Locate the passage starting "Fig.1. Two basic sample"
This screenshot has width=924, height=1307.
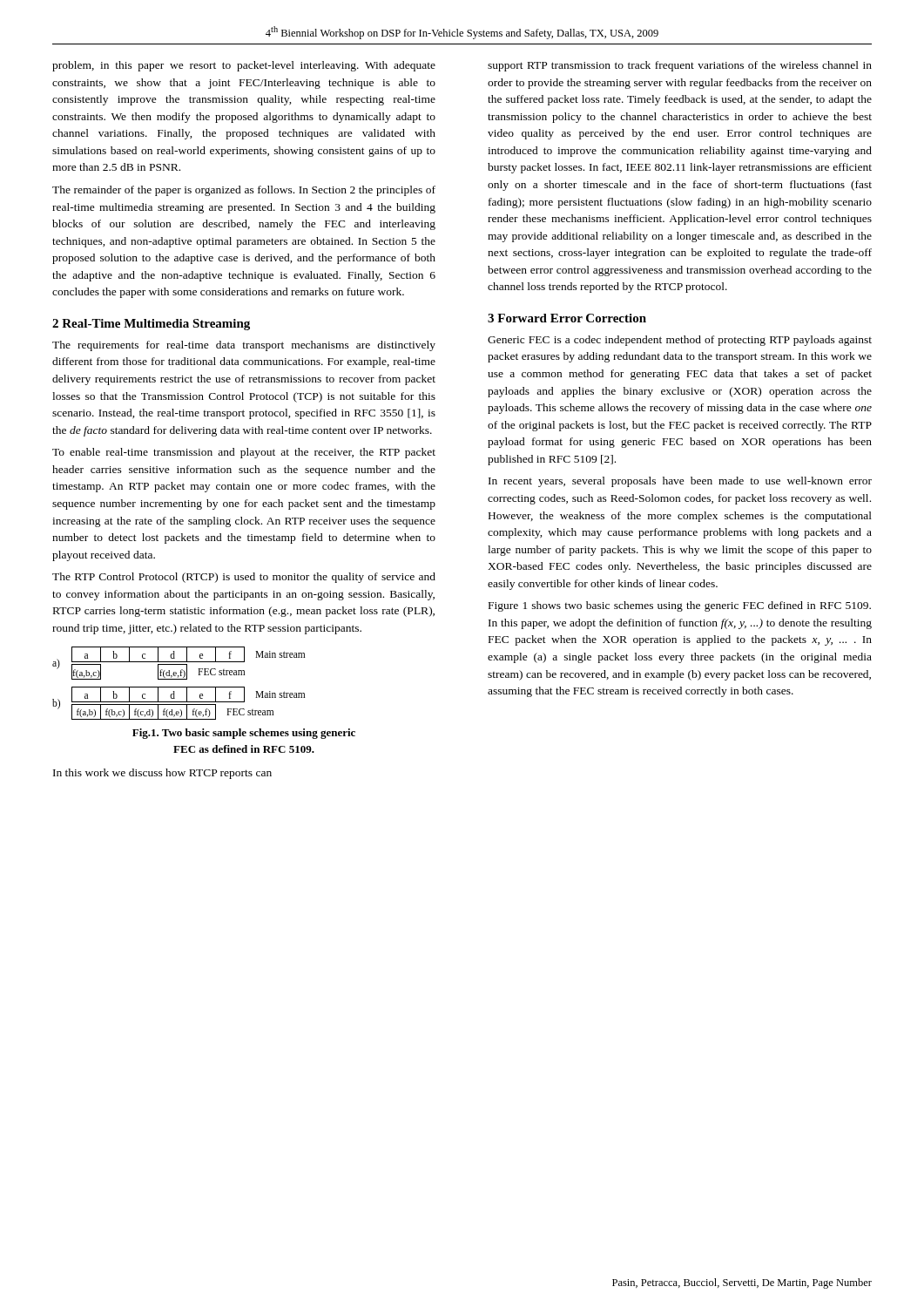tap(244, 741)
